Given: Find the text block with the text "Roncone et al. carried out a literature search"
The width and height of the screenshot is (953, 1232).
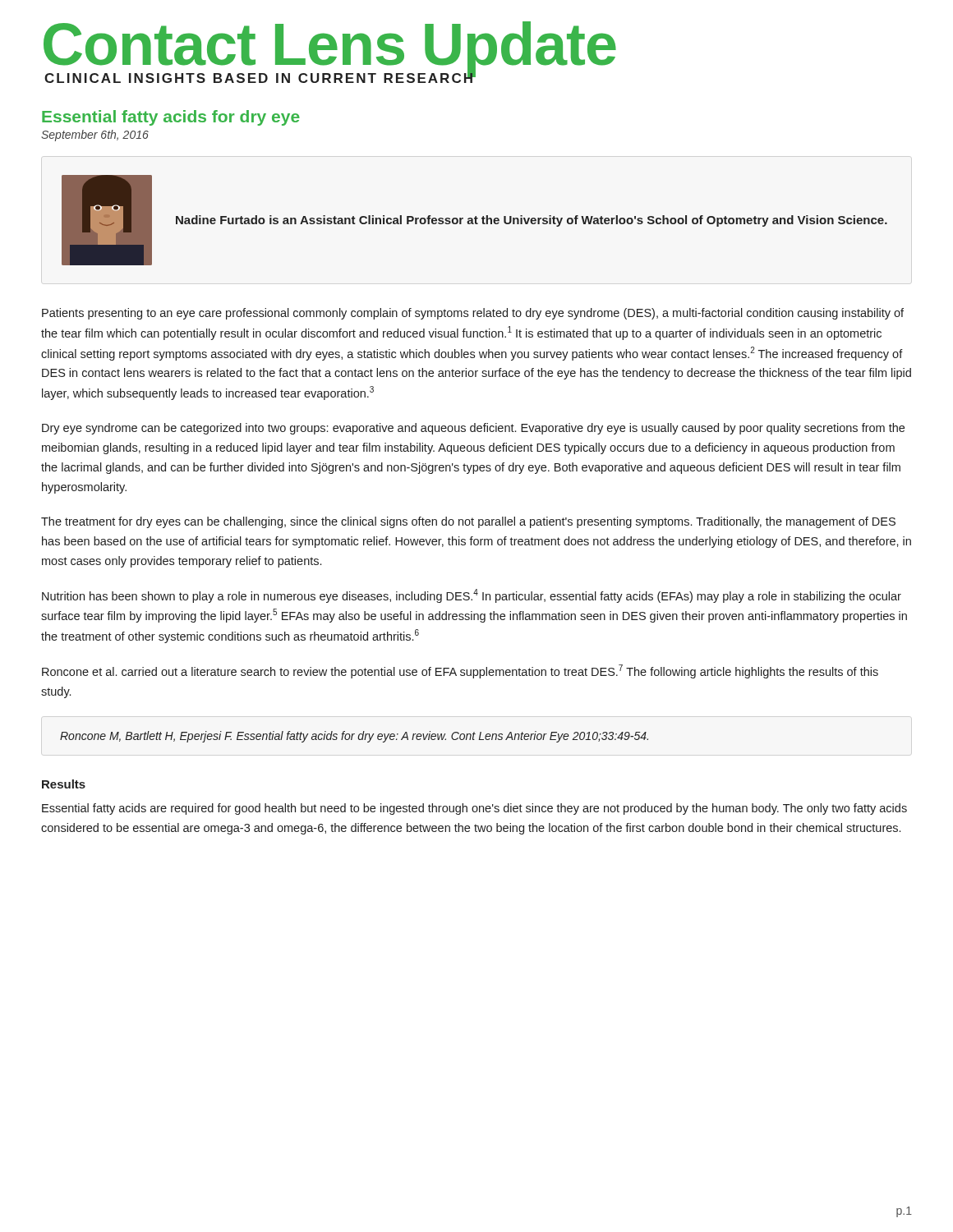Looking at the screenshot, I should pos(460,681).
